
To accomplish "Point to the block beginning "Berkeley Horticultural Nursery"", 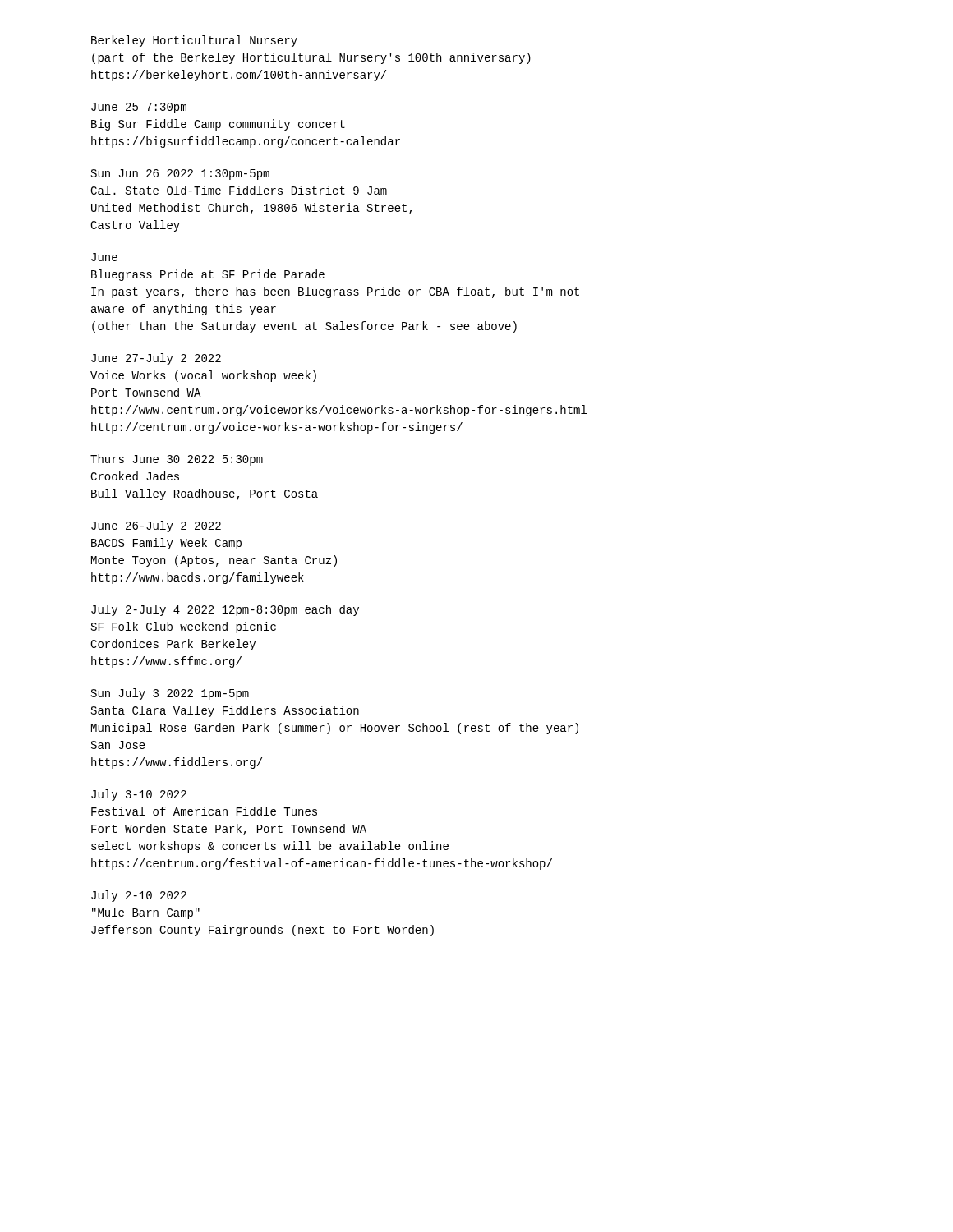I will [x=311, y=58].
